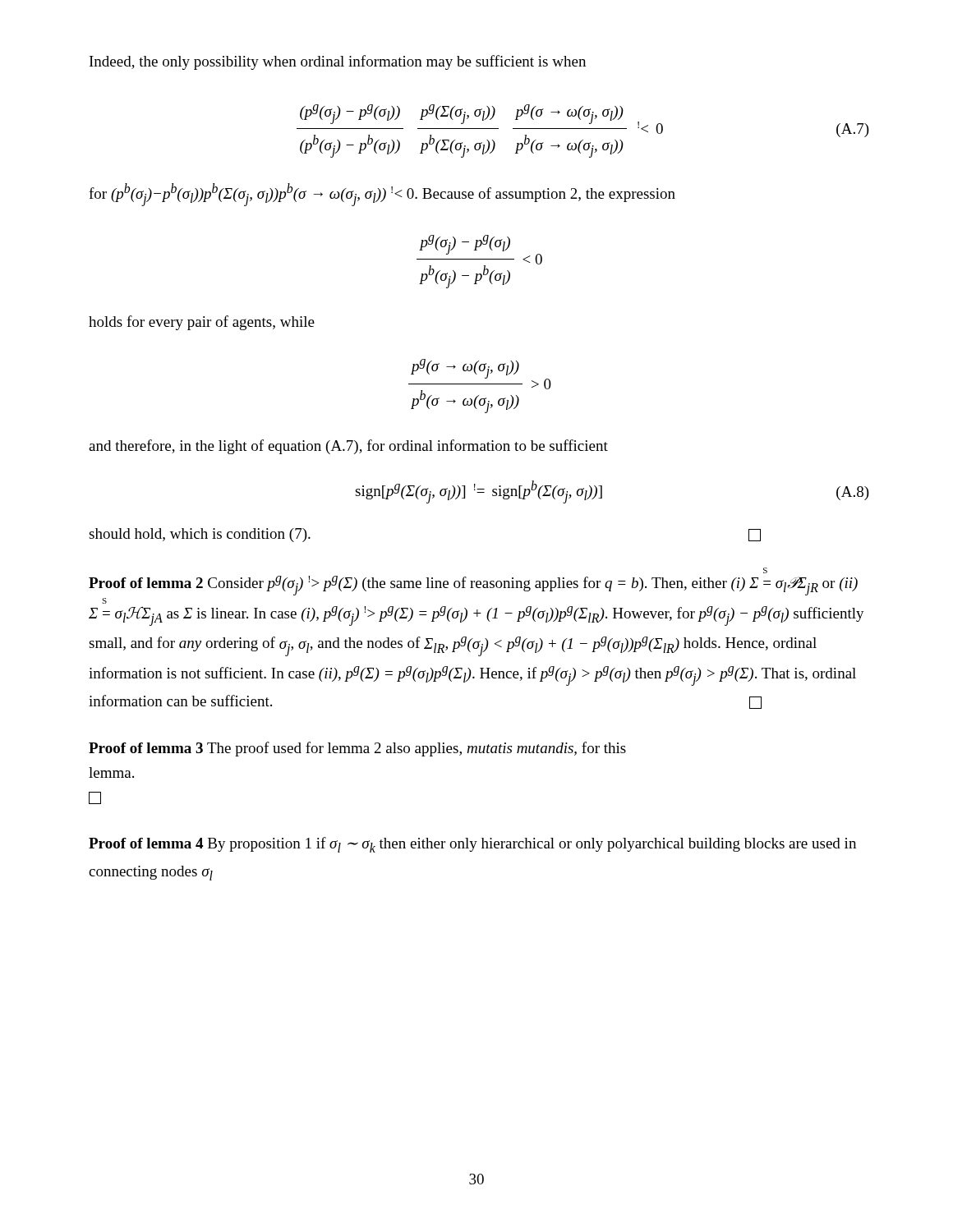Point to the block starting "should hold, which is condition (7)."
The width and height of the screenshot is (953, 1232).
[x=195, y=535]
